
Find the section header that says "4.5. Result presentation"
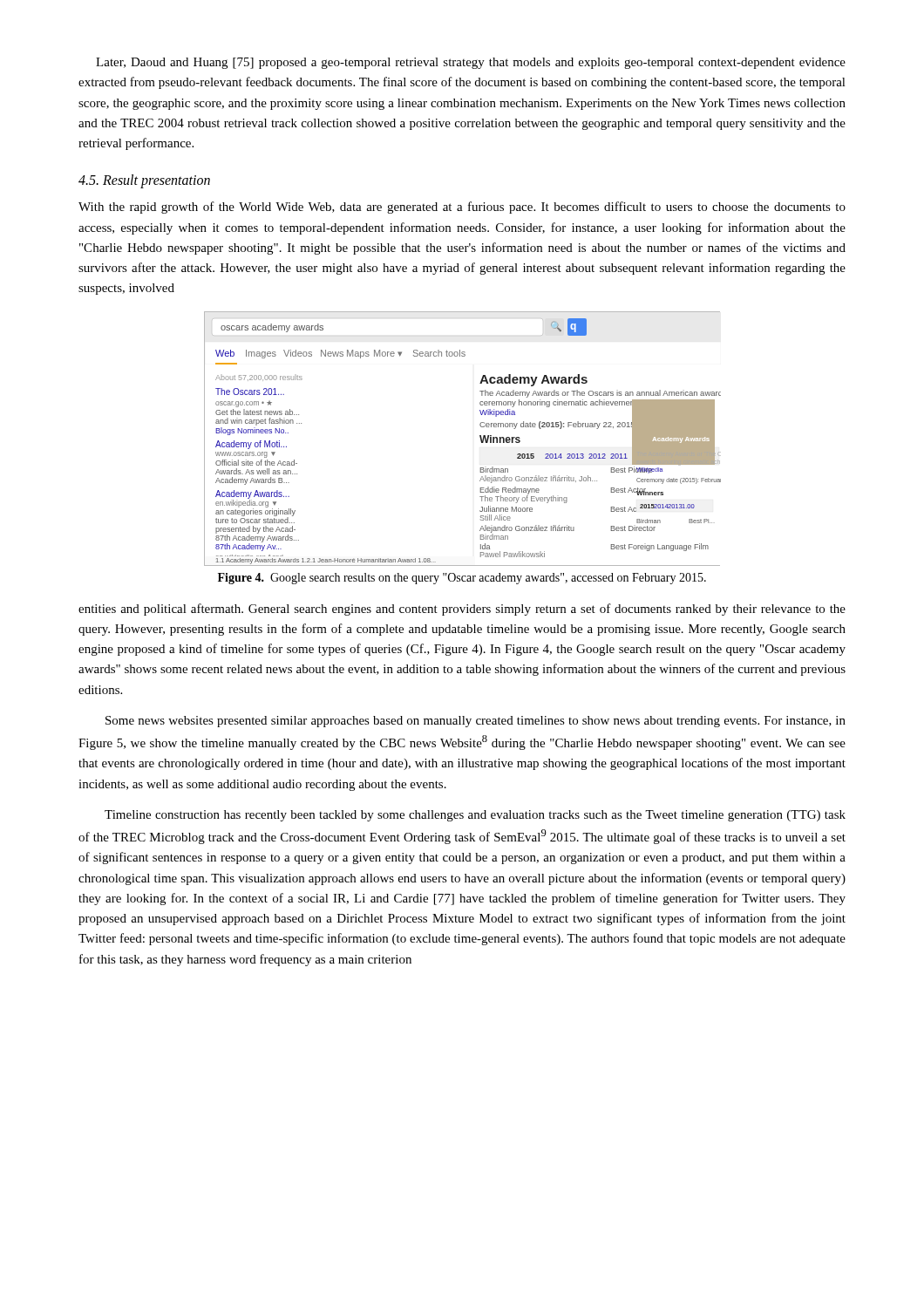pos(144,180)
